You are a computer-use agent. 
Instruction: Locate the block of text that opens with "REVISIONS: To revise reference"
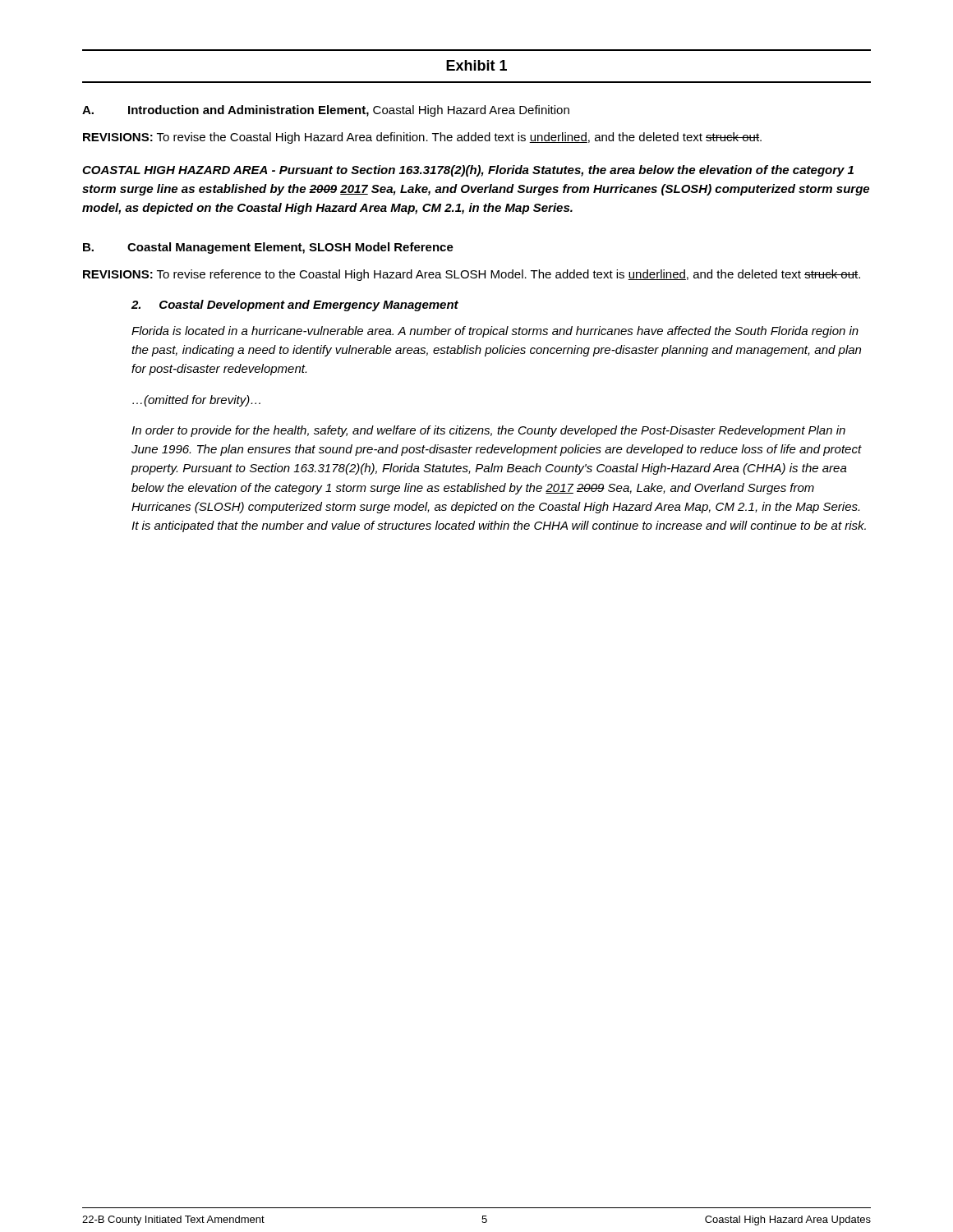[472, 274]
